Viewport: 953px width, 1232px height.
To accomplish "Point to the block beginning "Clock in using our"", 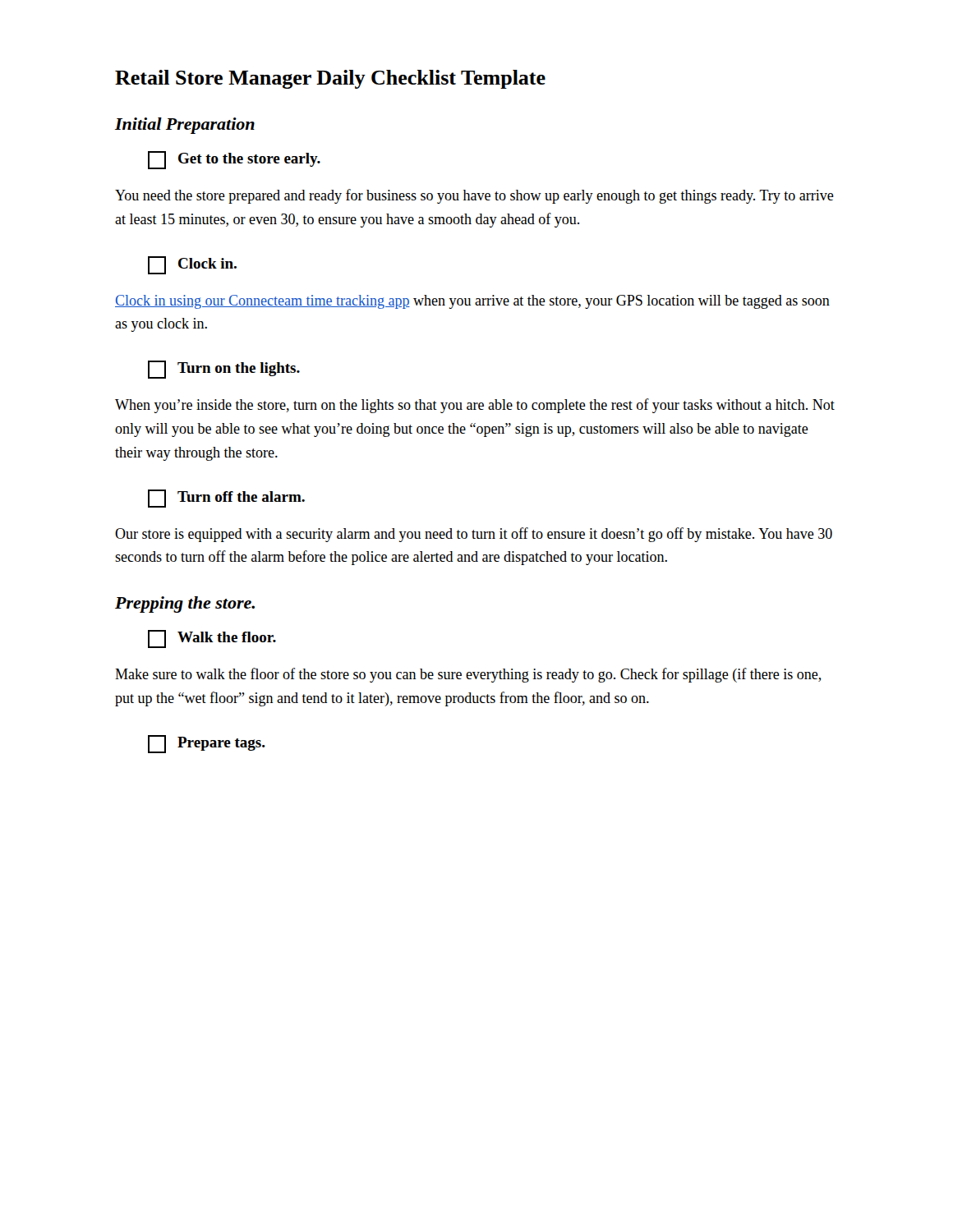I will point(472,312).
